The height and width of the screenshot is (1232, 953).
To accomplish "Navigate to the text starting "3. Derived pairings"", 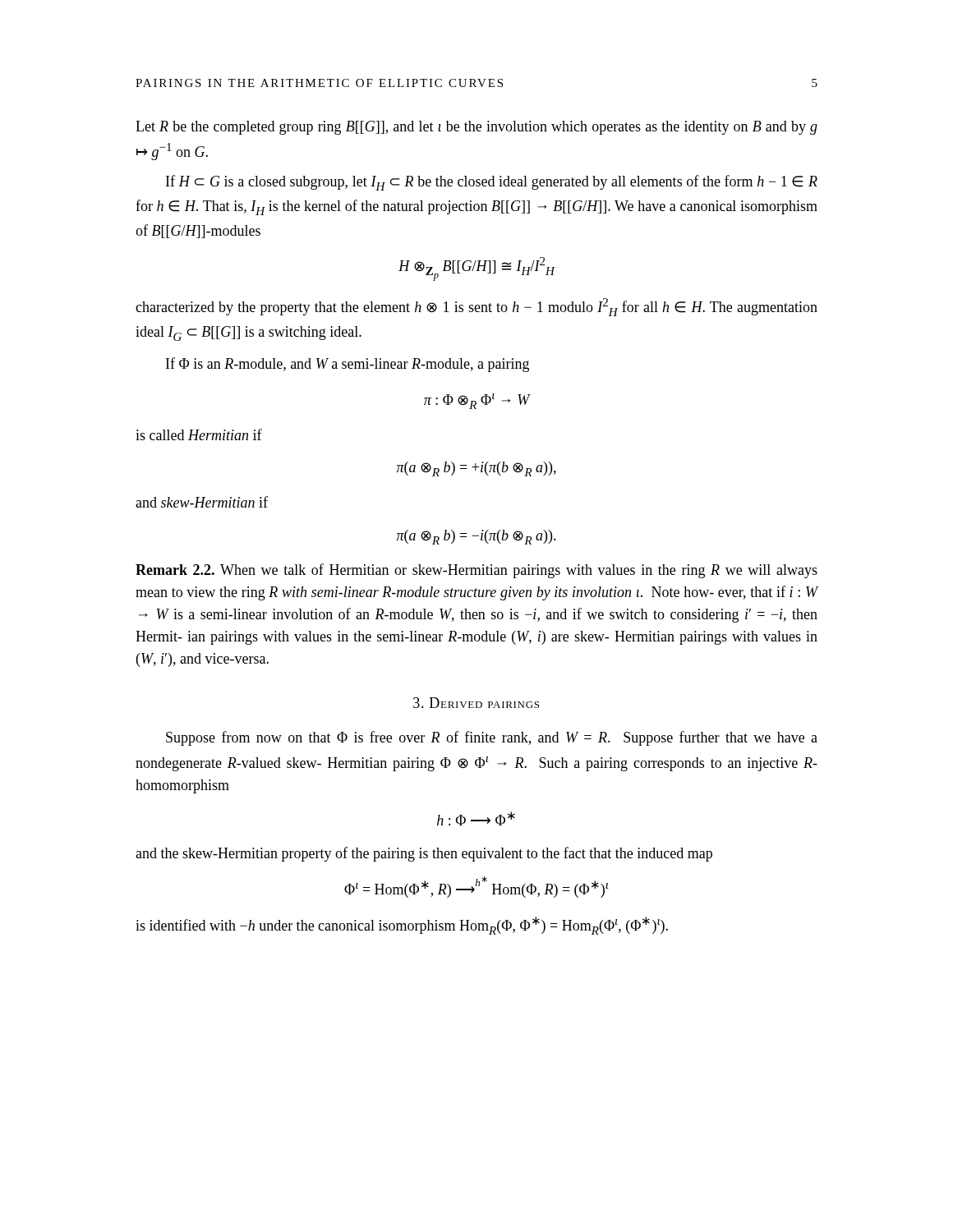I will [x=476, y=703].
